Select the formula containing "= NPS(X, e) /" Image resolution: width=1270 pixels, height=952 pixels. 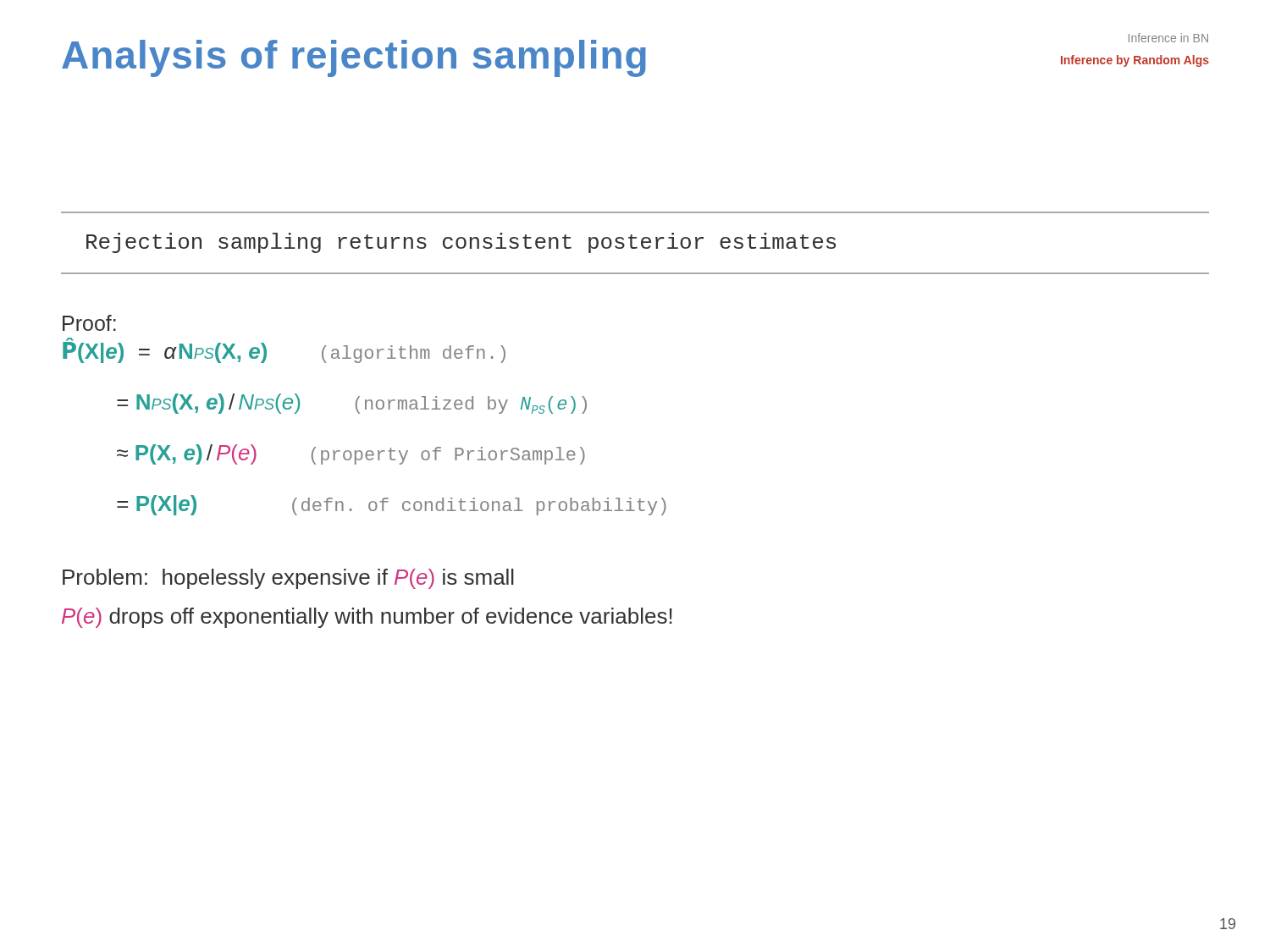coord(350,403)
